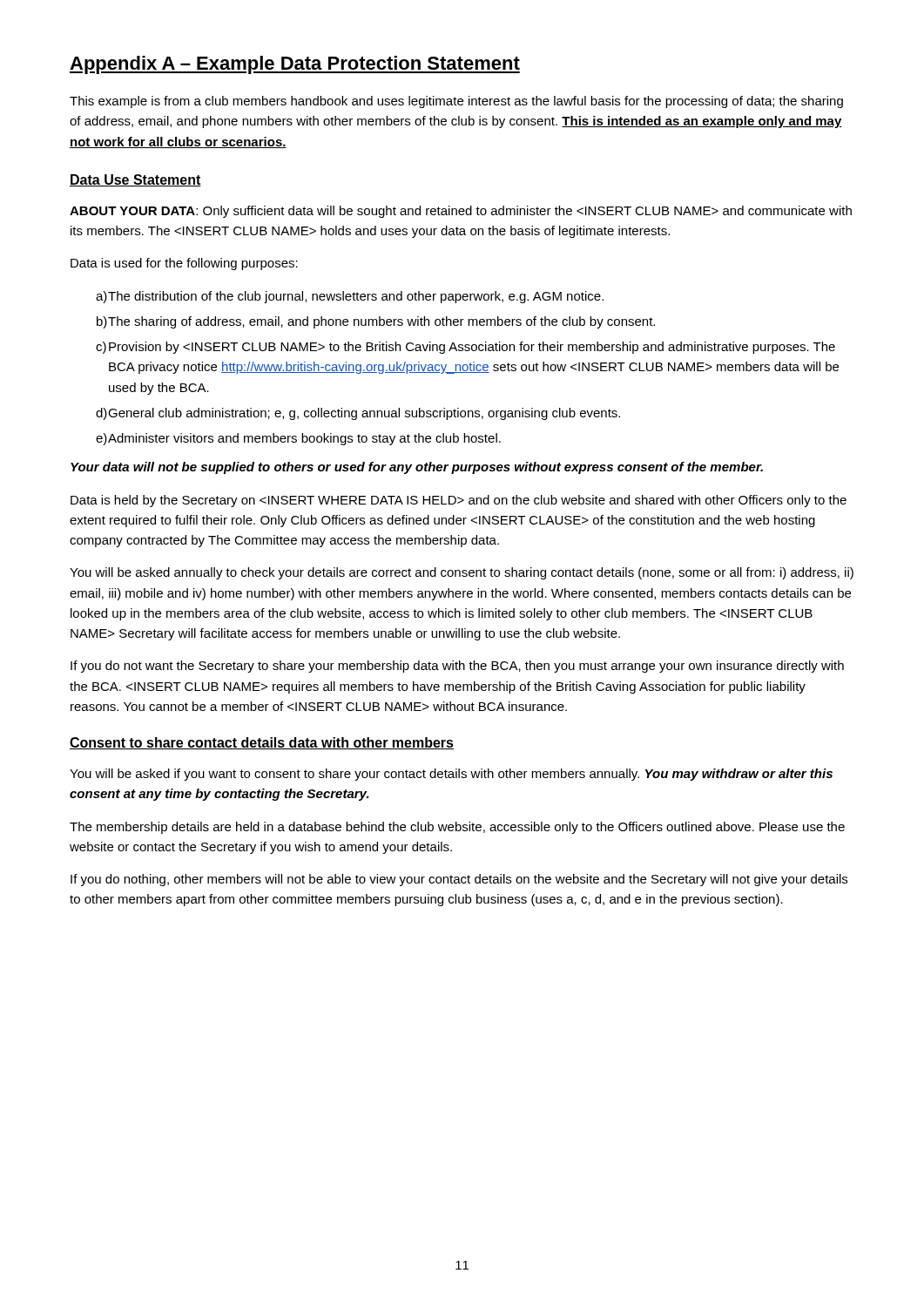Point to the section header beginning "Consent to share contact details data with other"
The width and height of the screenshot is (924, 1307).
(462, 743)
